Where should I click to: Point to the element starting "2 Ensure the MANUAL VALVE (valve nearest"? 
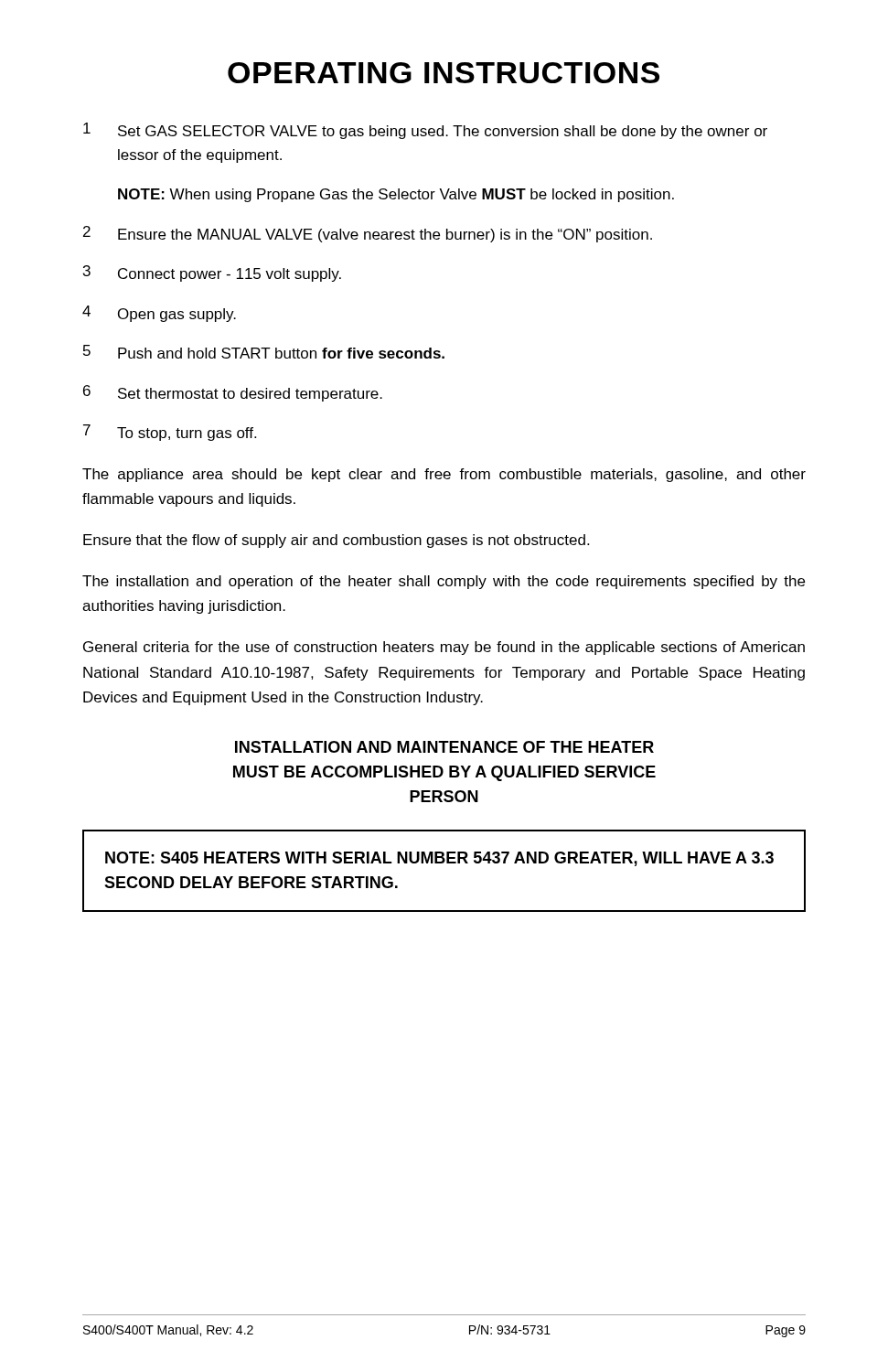pos(444,234)
